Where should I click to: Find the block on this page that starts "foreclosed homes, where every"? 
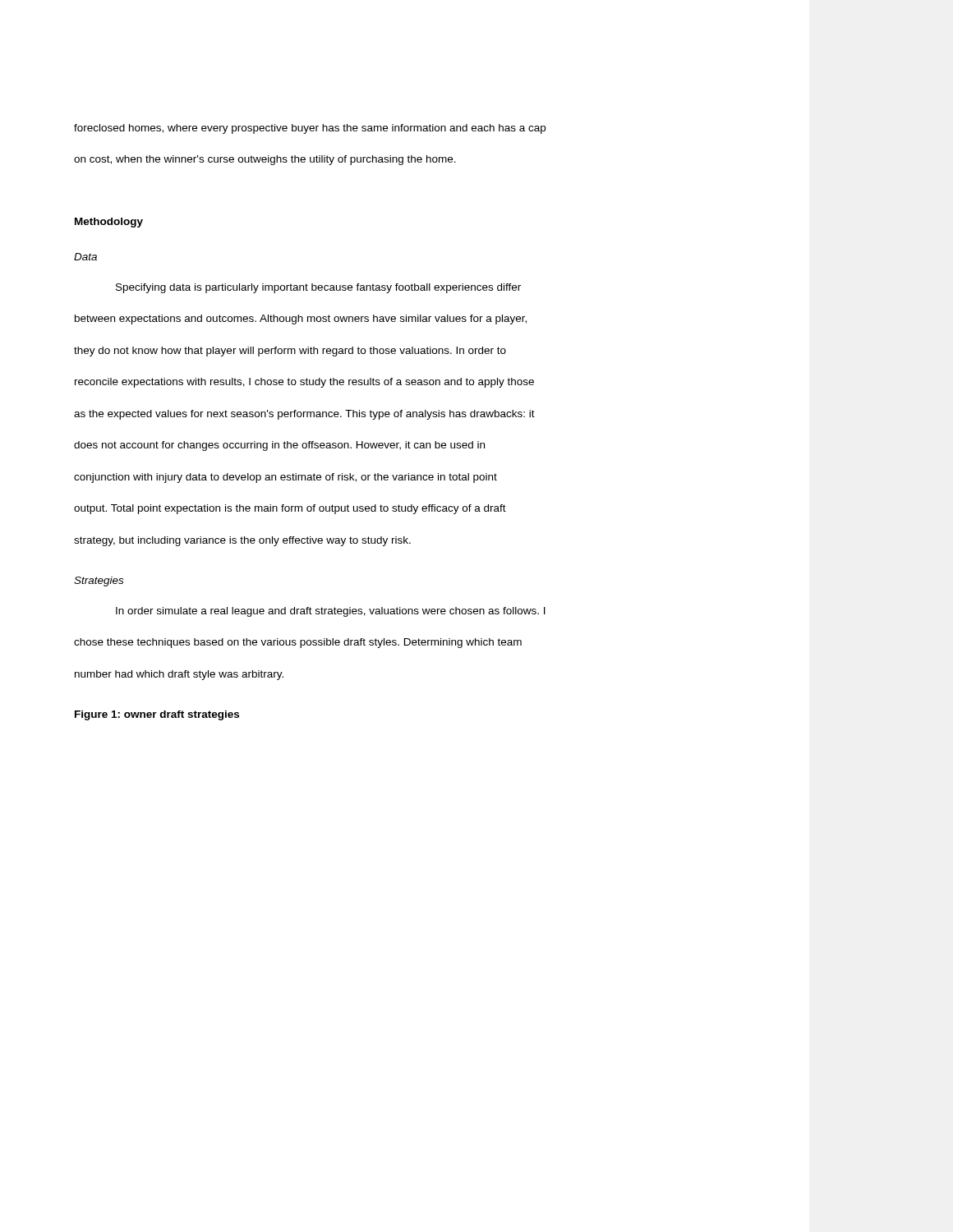click(x=349, y=144)
